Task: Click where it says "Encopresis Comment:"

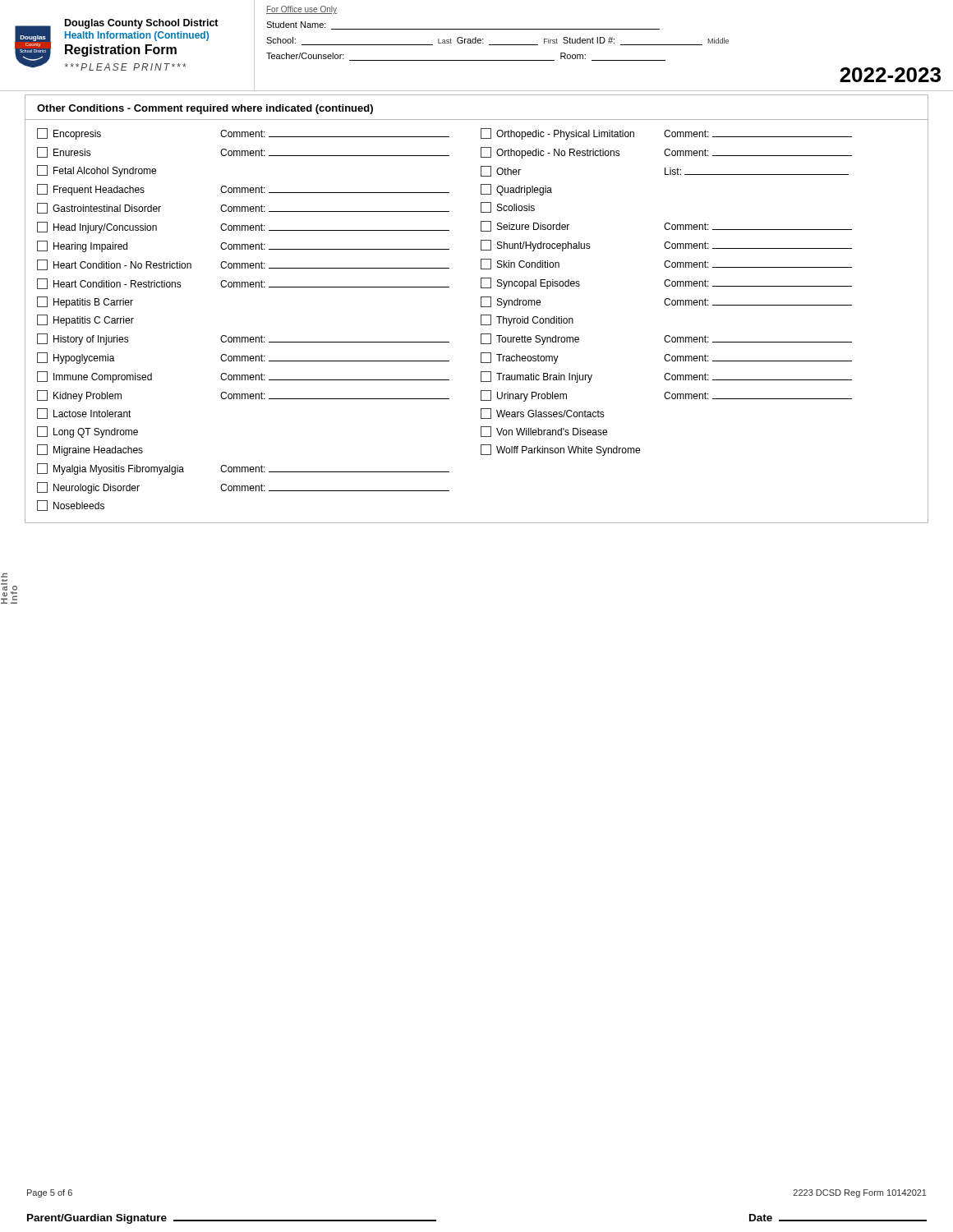Action: point(243,133)
